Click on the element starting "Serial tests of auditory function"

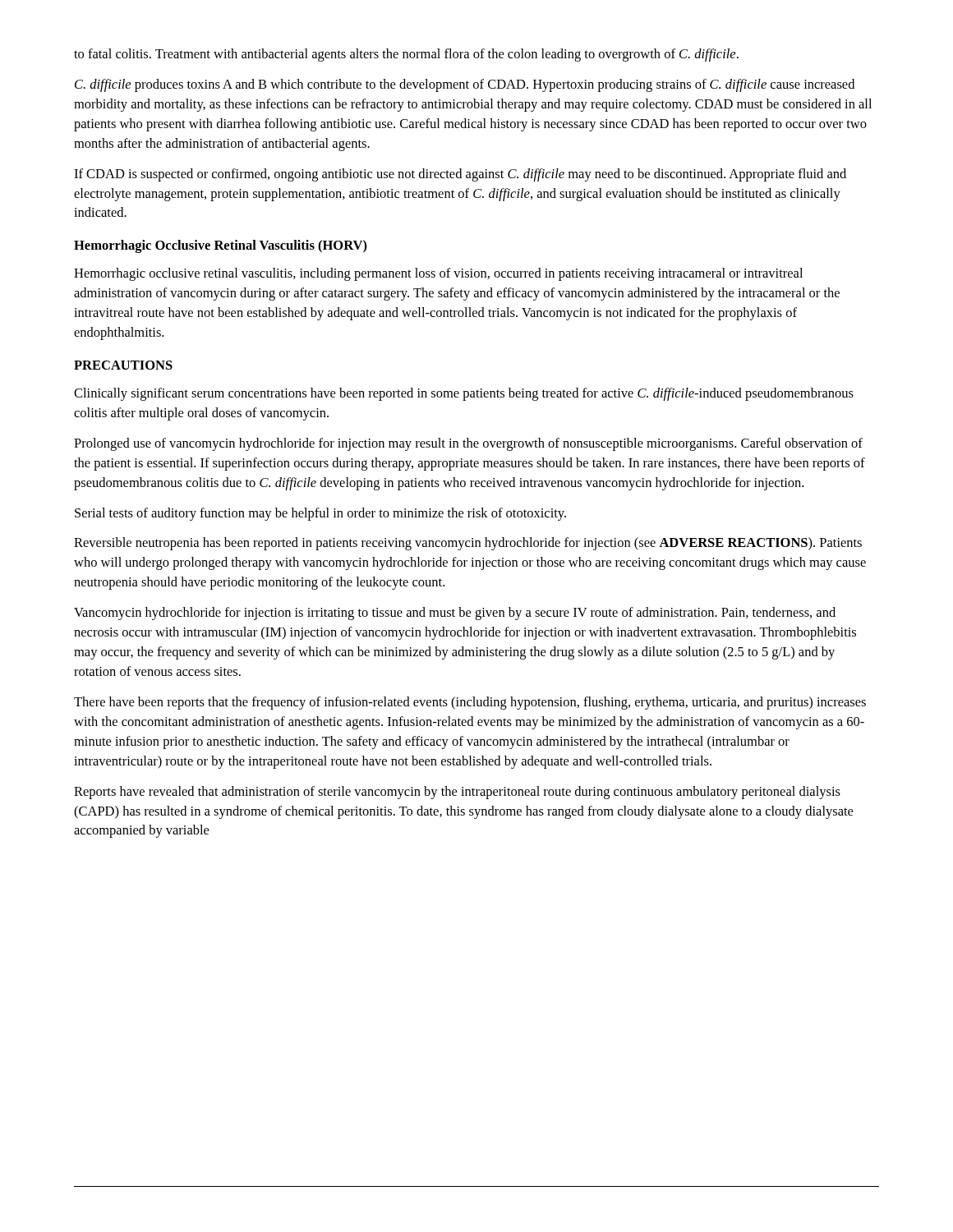[x=320, y=513]
